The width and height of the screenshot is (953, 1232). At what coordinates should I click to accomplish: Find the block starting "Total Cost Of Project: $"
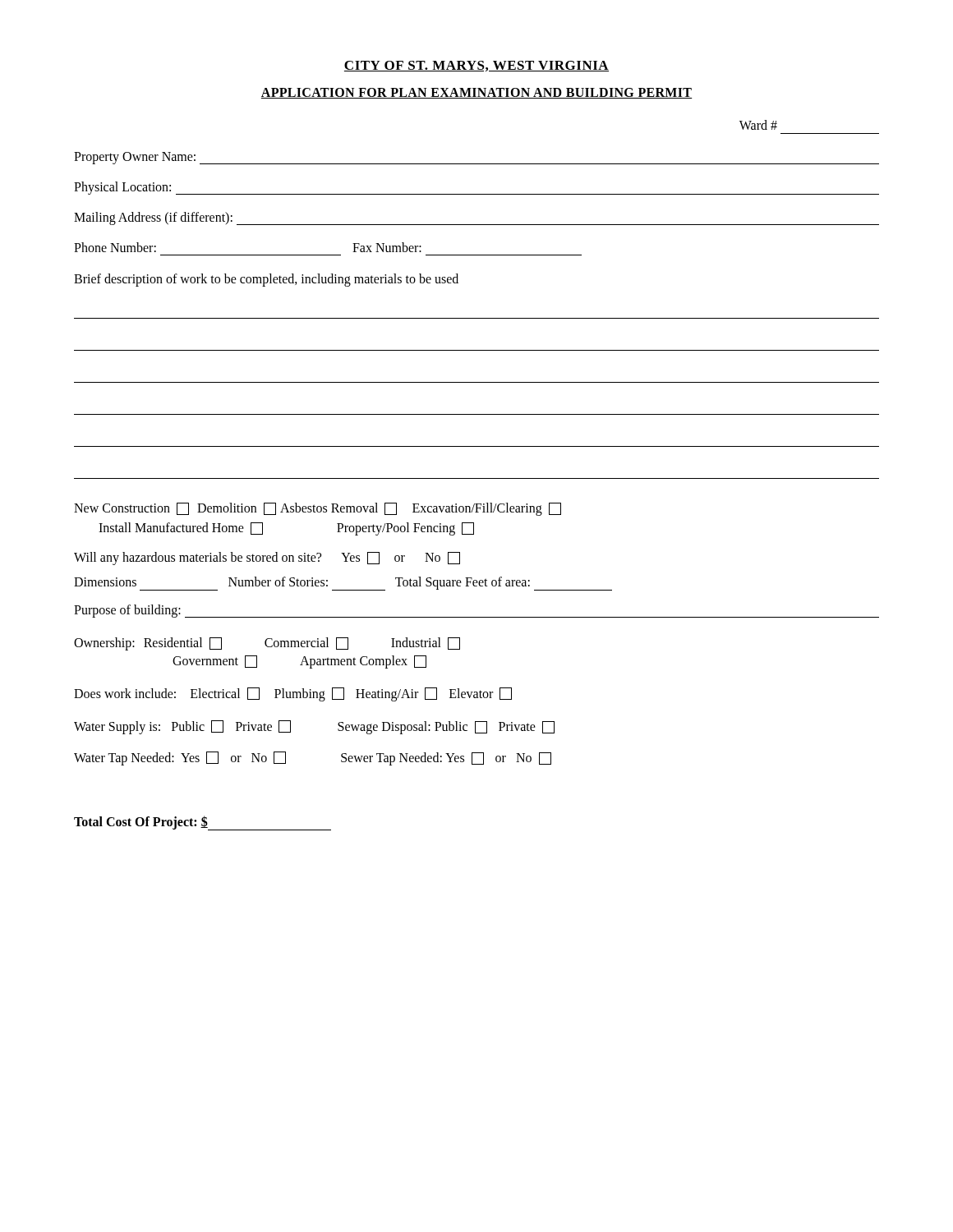coord(202,822)
